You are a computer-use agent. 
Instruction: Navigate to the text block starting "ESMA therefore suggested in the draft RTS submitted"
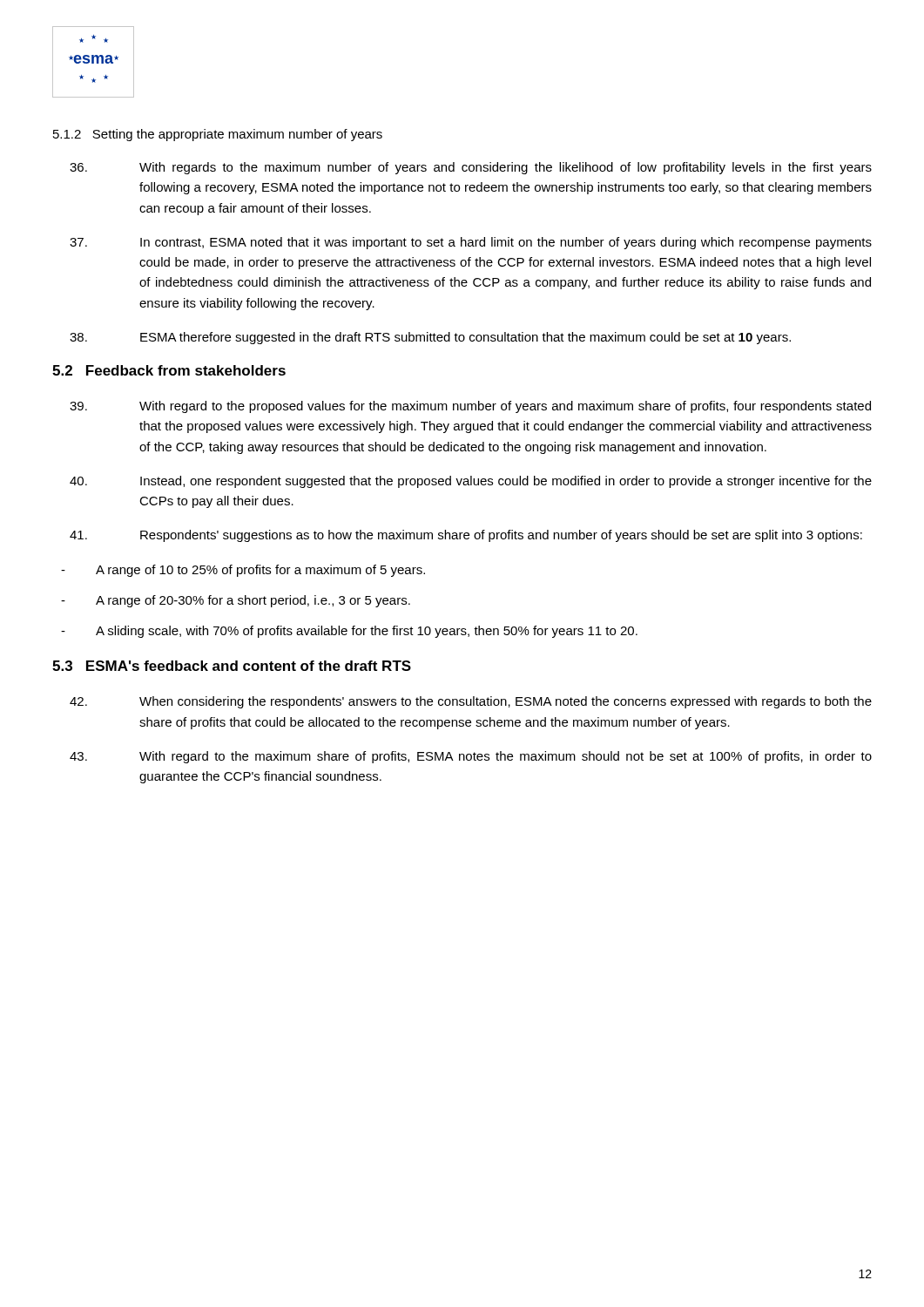tap(462, 337)
